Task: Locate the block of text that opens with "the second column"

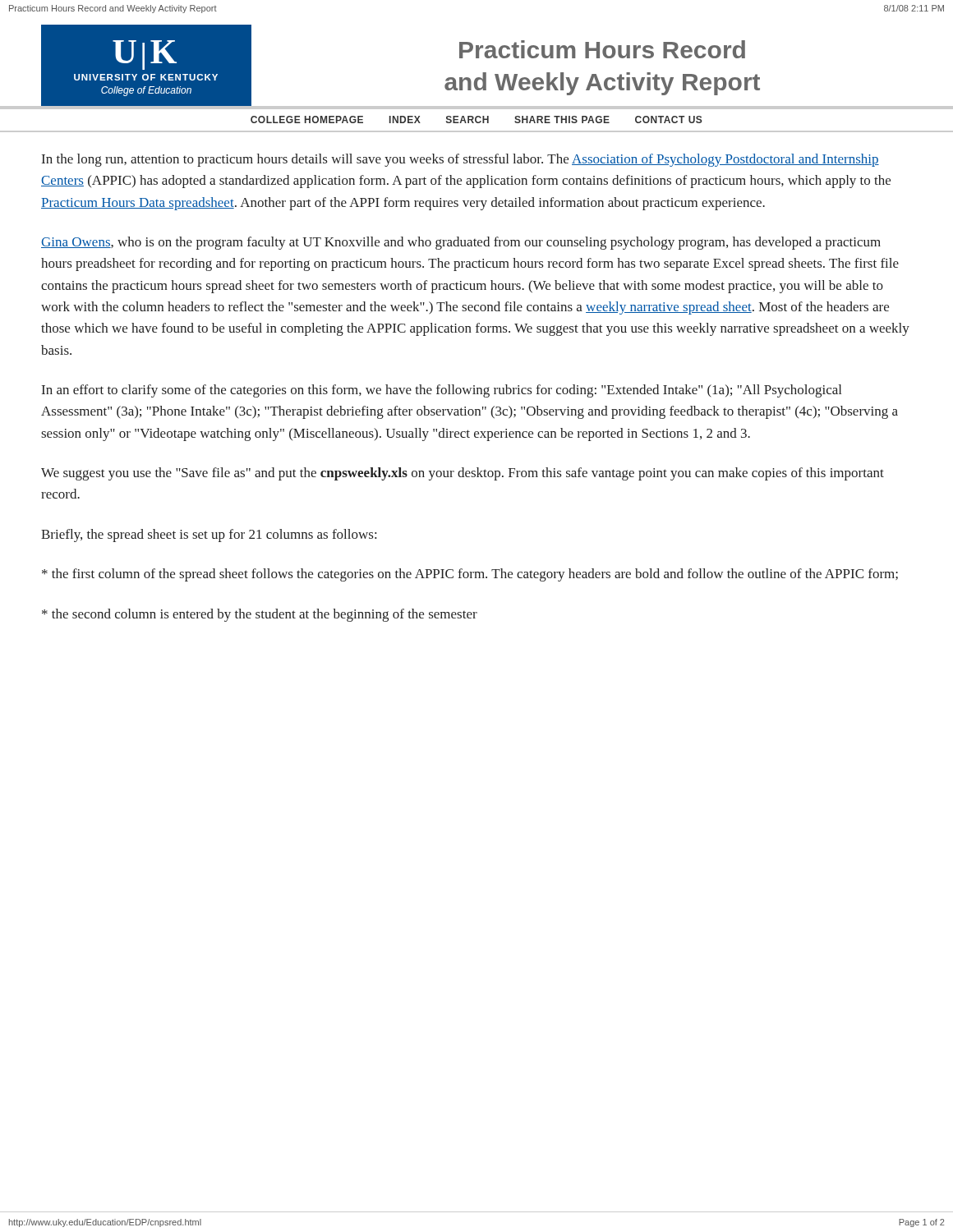Action: [x=476, y=614]
